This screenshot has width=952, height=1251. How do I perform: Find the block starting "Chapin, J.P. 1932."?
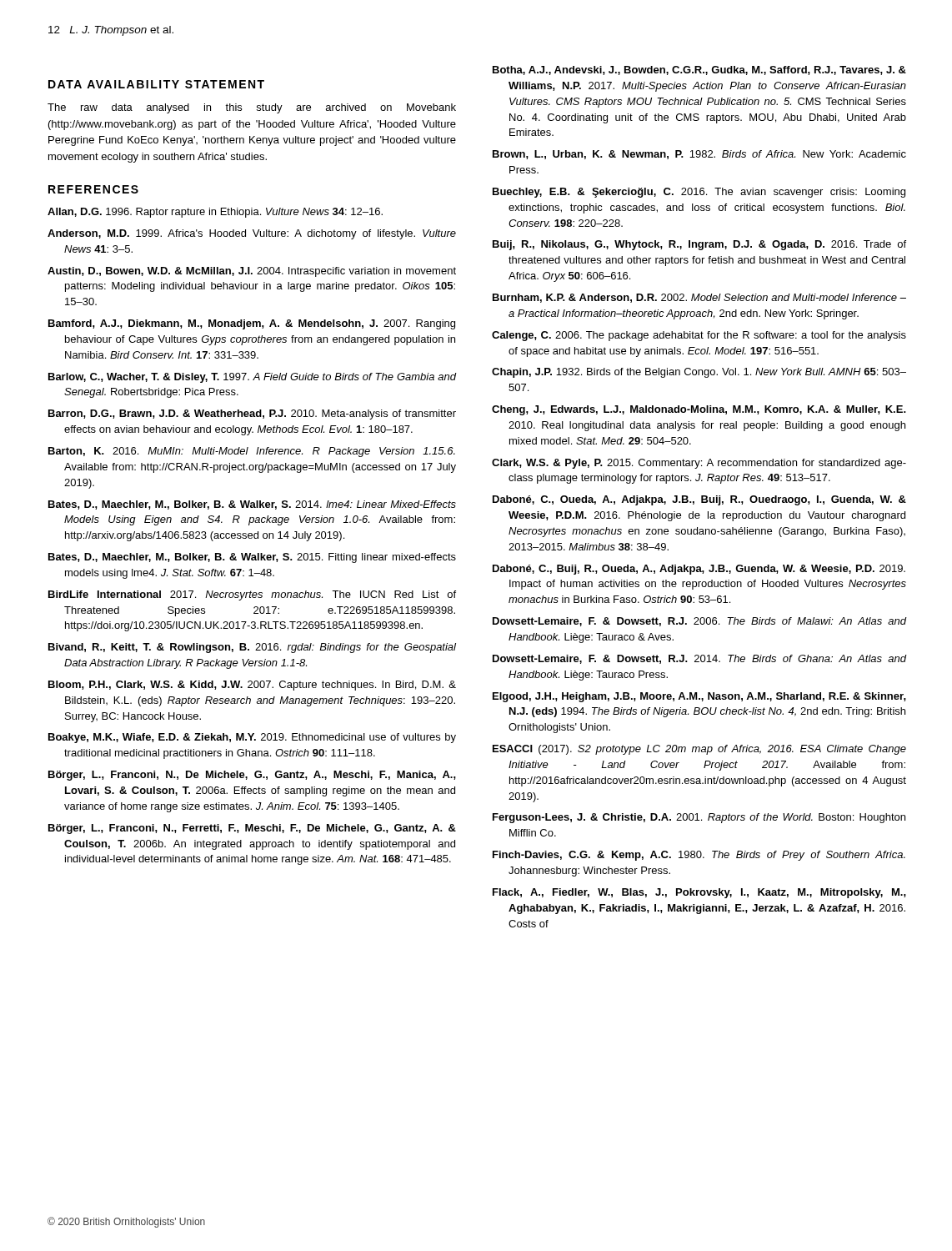[x=699, y=380]
